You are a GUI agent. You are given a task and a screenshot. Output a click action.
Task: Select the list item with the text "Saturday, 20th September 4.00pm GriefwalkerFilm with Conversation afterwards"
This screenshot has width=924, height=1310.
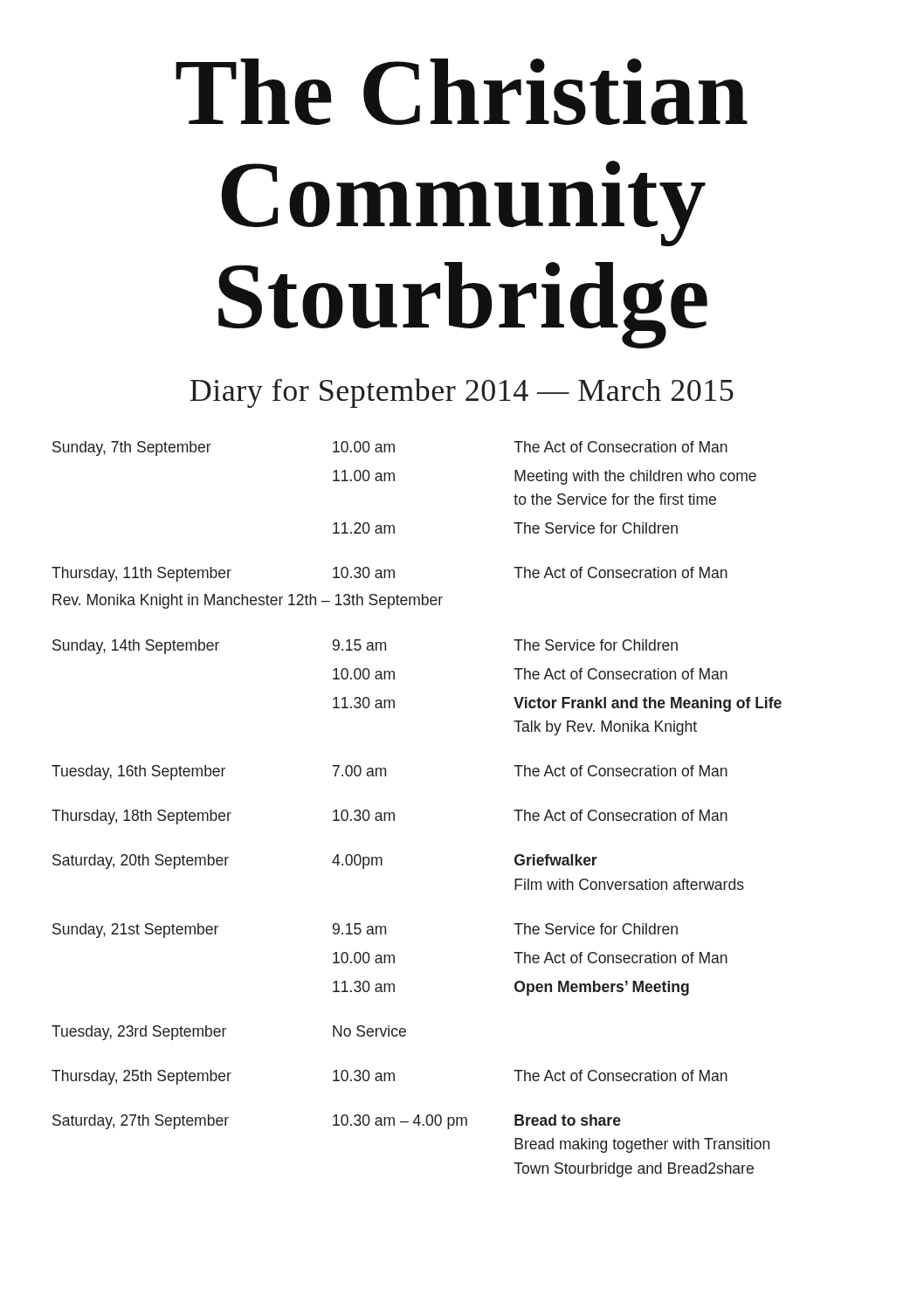pos(135,862)
